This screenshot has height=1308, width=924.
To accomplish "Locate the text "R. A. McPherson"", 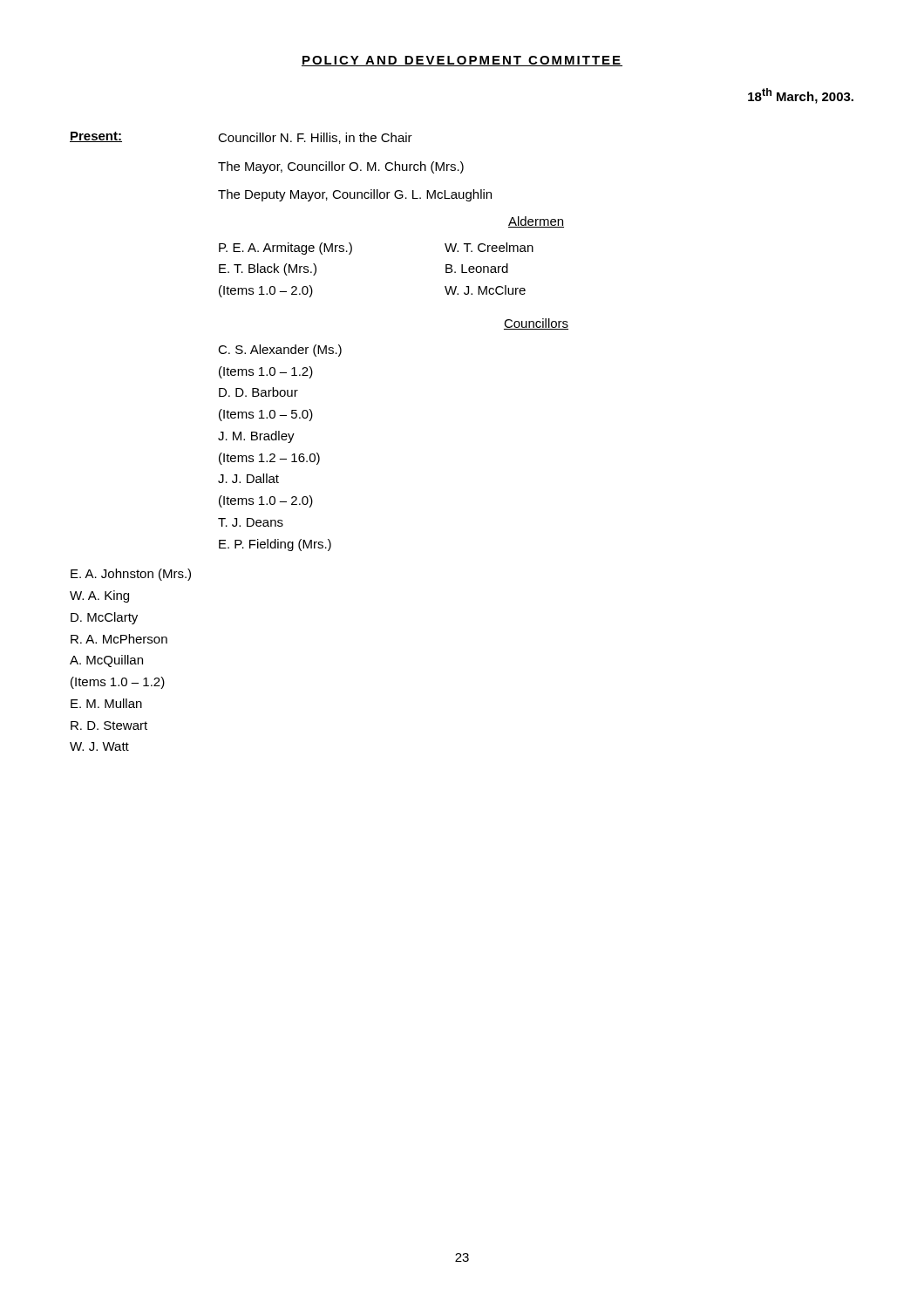I will (119, 638).
